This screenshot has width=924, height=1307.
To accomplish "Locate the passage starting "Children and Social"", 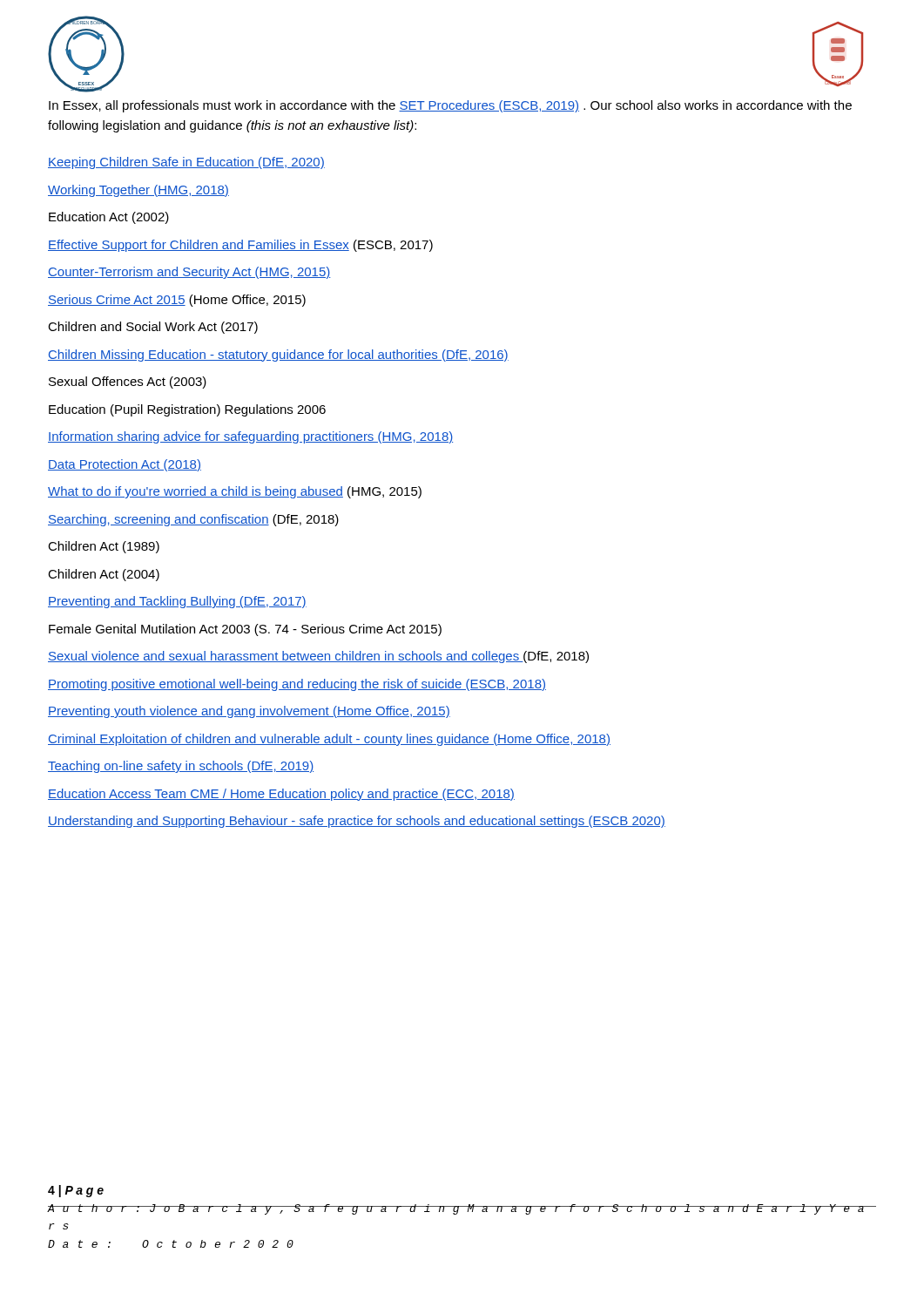I will 153,326.
